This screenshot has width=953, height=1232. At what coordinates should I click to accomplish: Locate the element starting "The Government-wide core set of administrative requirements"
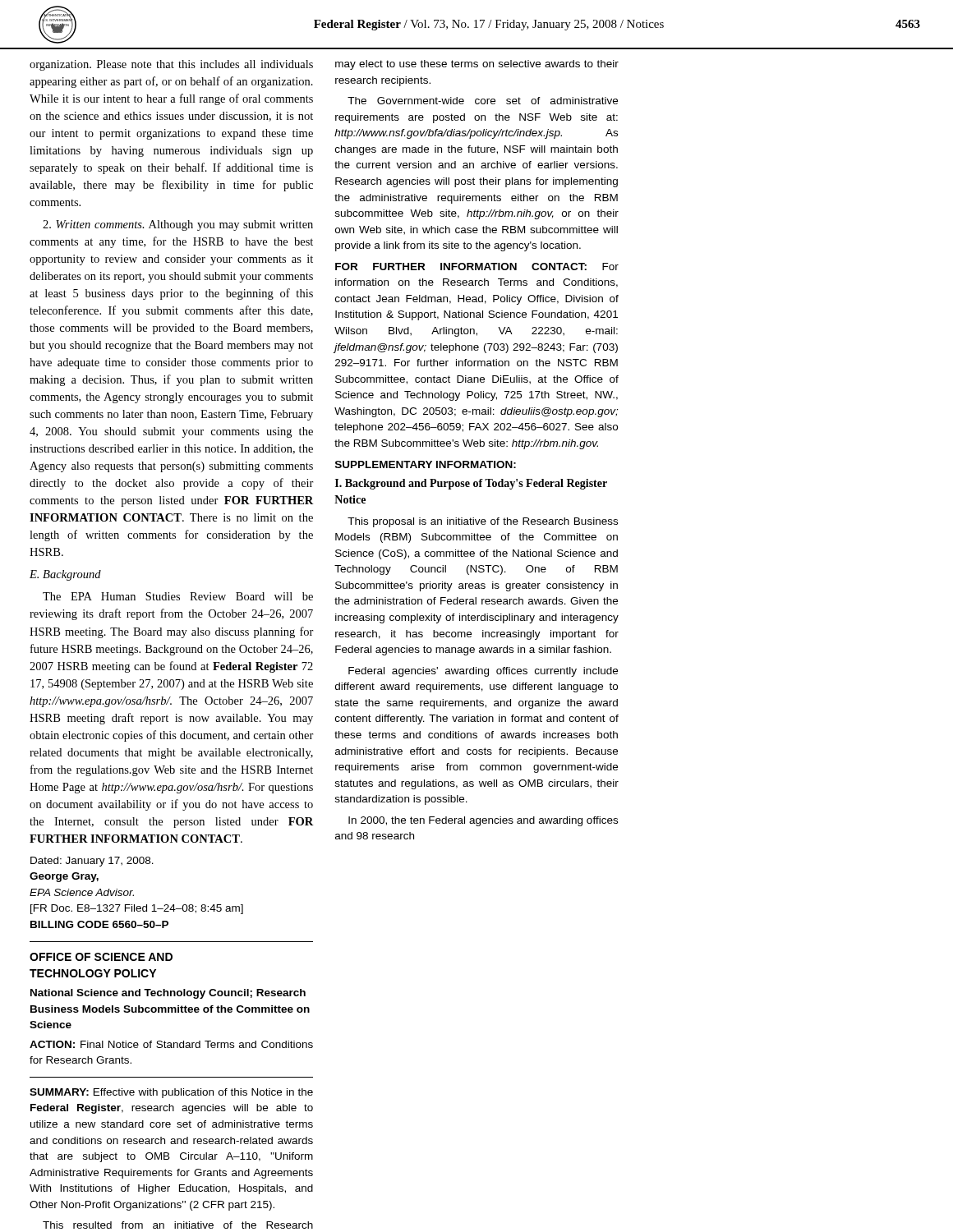[x=476, y=173]
